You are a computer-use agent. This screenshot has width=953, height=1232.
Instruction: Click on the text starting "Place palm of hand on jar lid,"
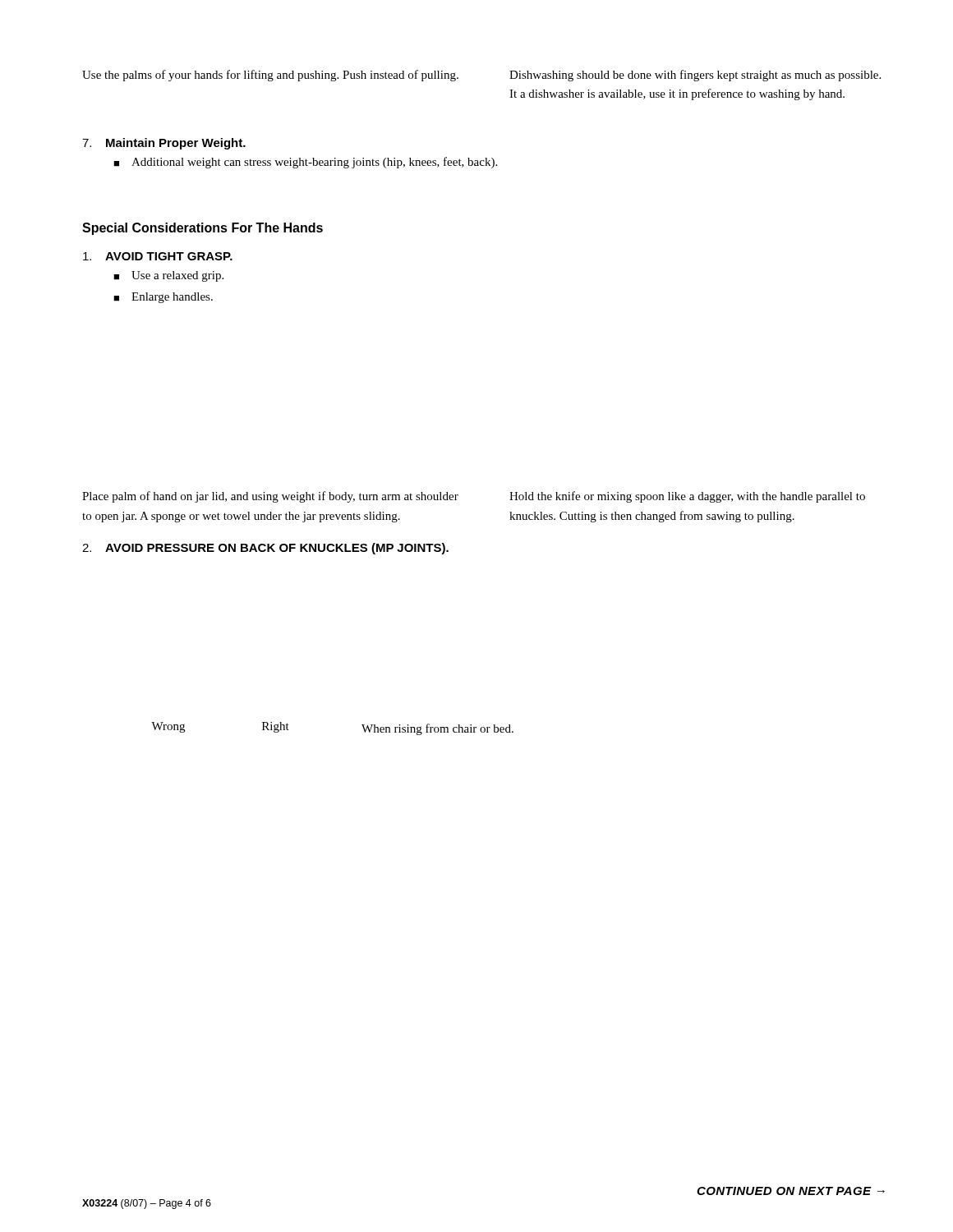[270, 506]
